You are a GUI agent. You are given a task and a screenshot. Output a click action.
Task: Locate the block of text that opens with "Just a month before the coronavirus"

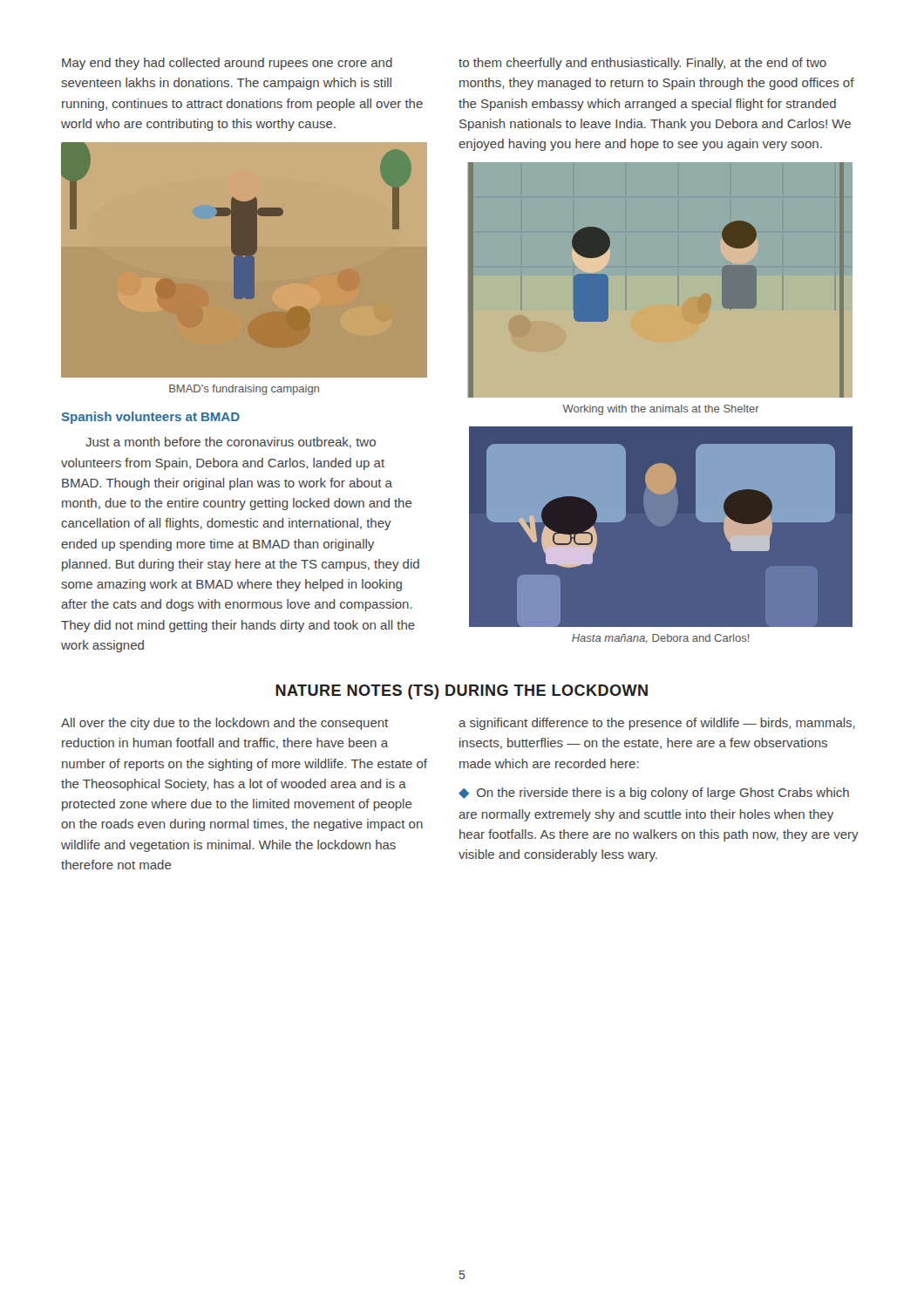244,544
